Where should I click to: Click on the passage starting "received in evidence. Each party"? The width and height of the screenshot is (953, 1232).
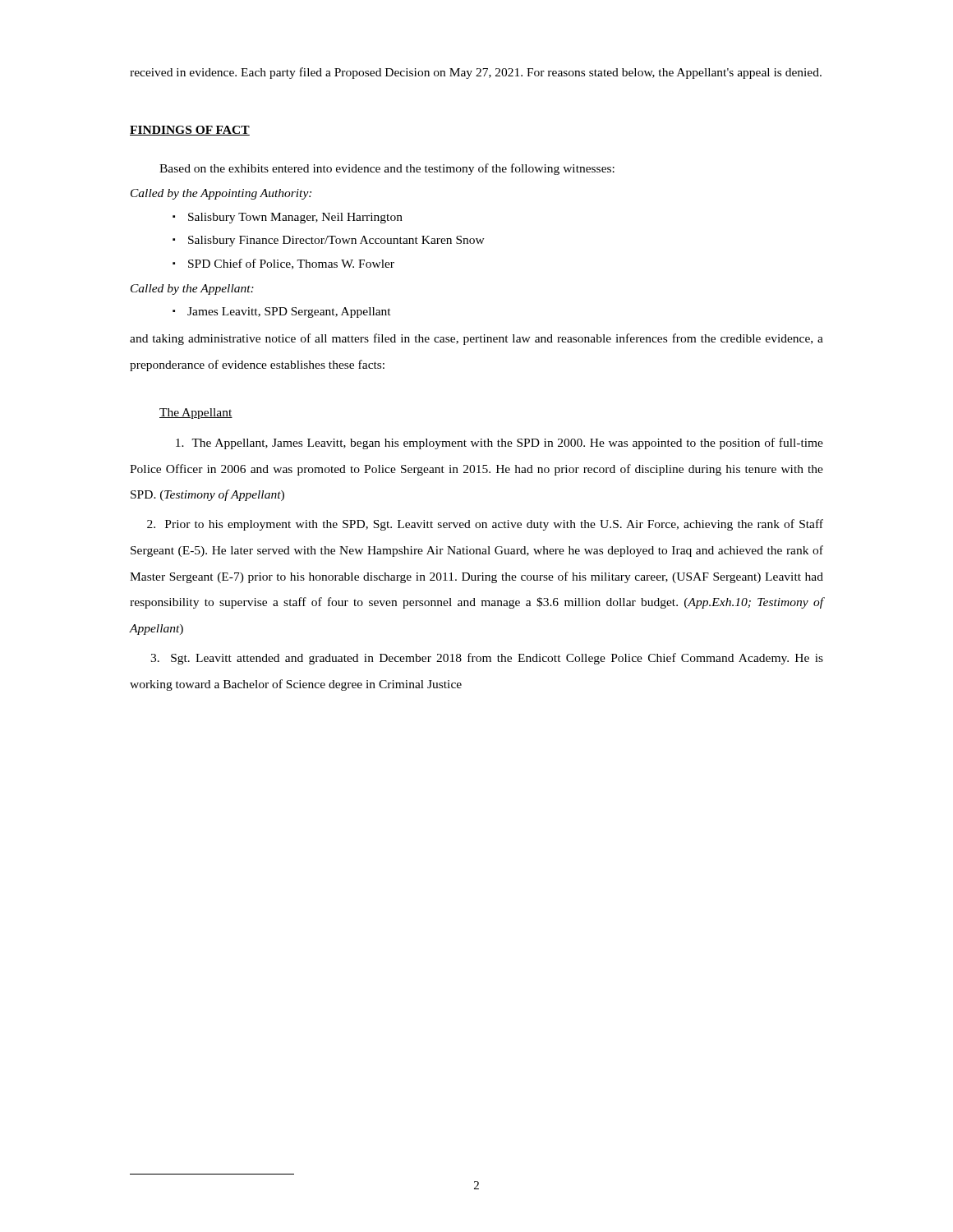tap(476, 72)
